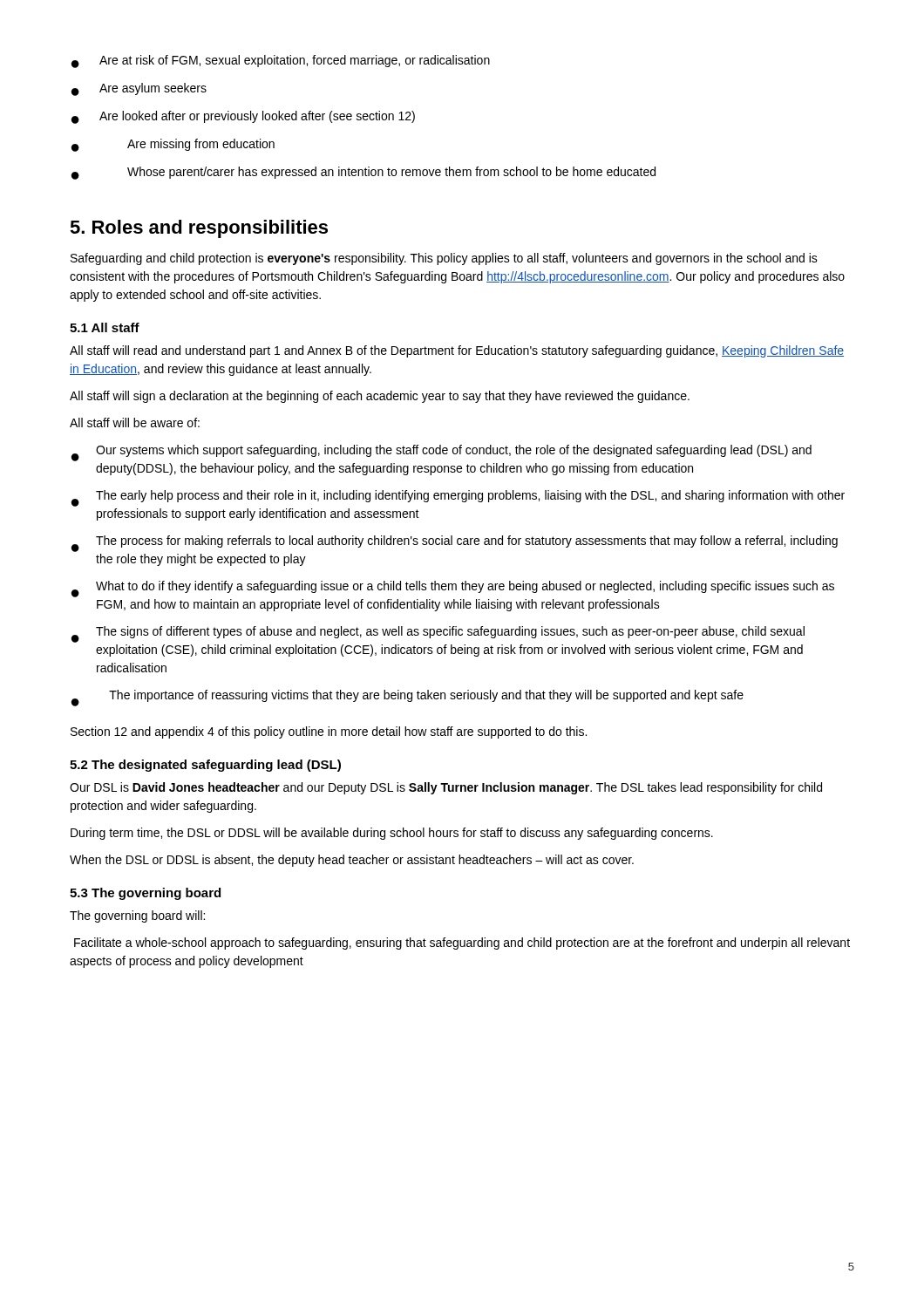Image resolution: width=924 pixels, height=1308 pixels.
Task: Click where it says "● Are missing from education"
Action: coord(172,146)
